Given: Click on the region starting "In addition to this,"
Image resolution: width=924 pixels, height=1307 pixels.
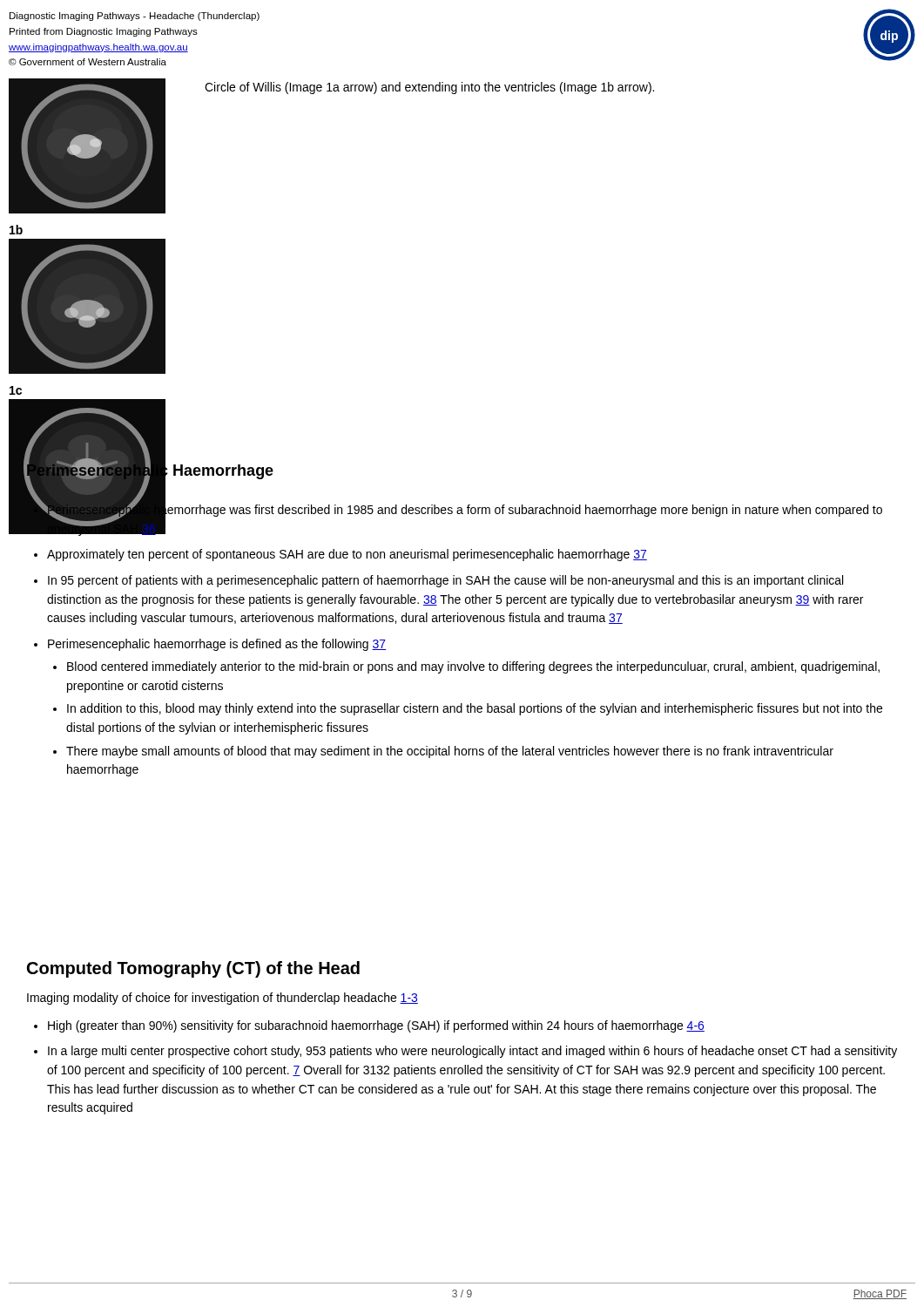Looking at the screenshot, I should click(x=475, y=718).
